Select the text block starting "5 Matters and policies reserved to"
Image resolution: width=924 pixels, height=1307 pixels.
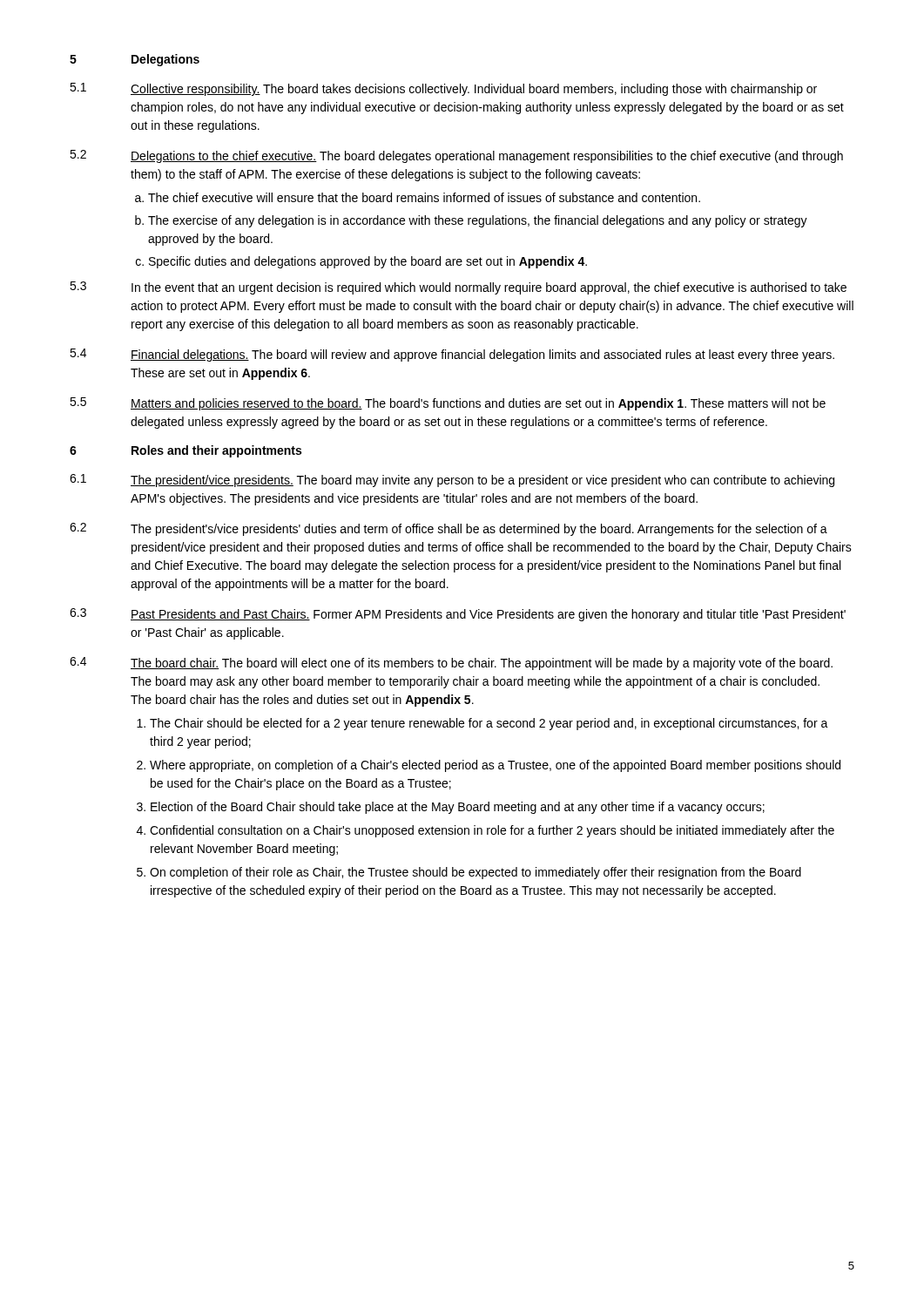462,413
